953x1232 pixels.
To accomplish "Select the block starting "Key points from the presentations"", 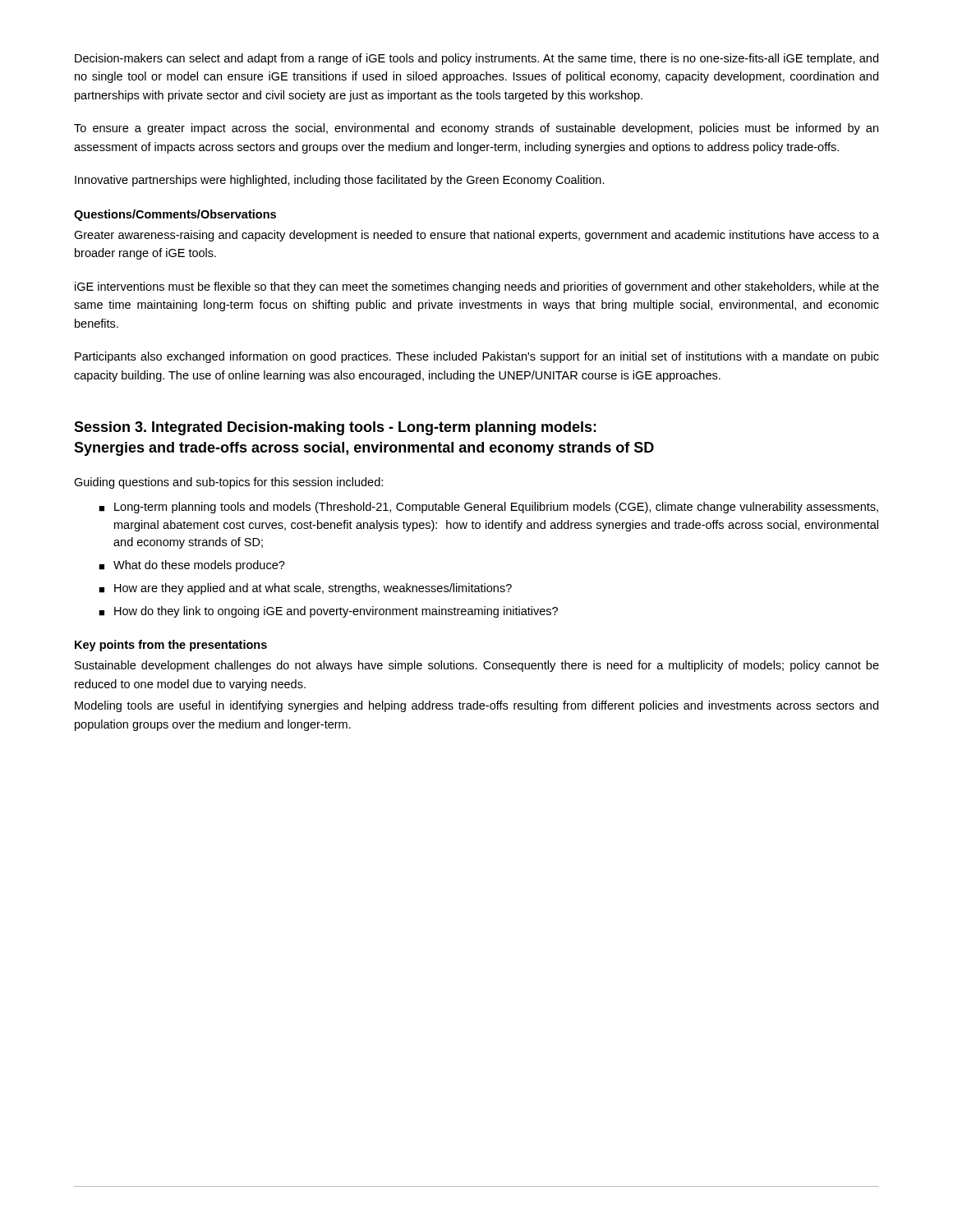I will click(171, 645).
